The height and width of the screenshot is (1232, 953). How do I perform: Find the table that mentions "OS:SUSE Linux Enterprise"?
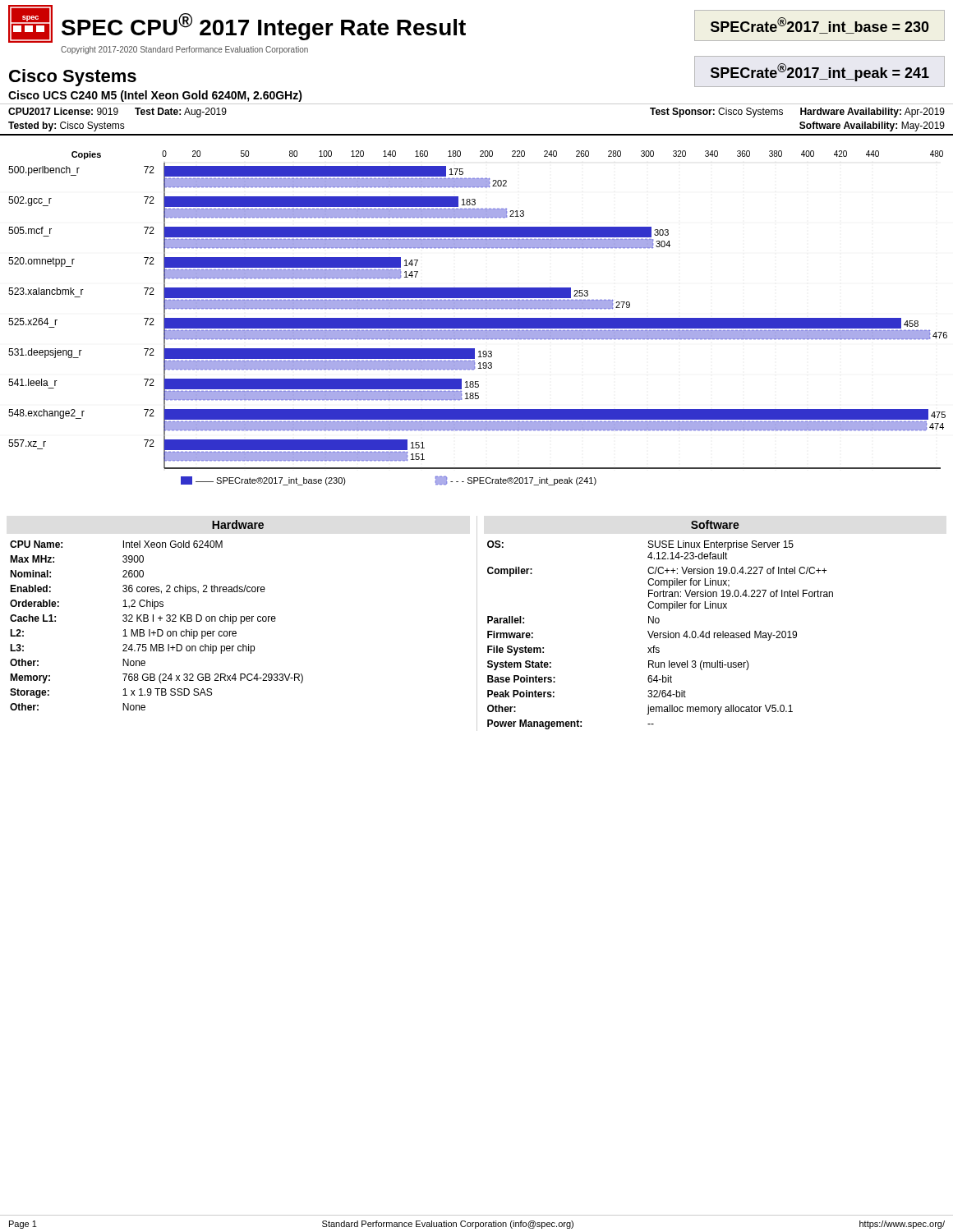click(715, 634)
